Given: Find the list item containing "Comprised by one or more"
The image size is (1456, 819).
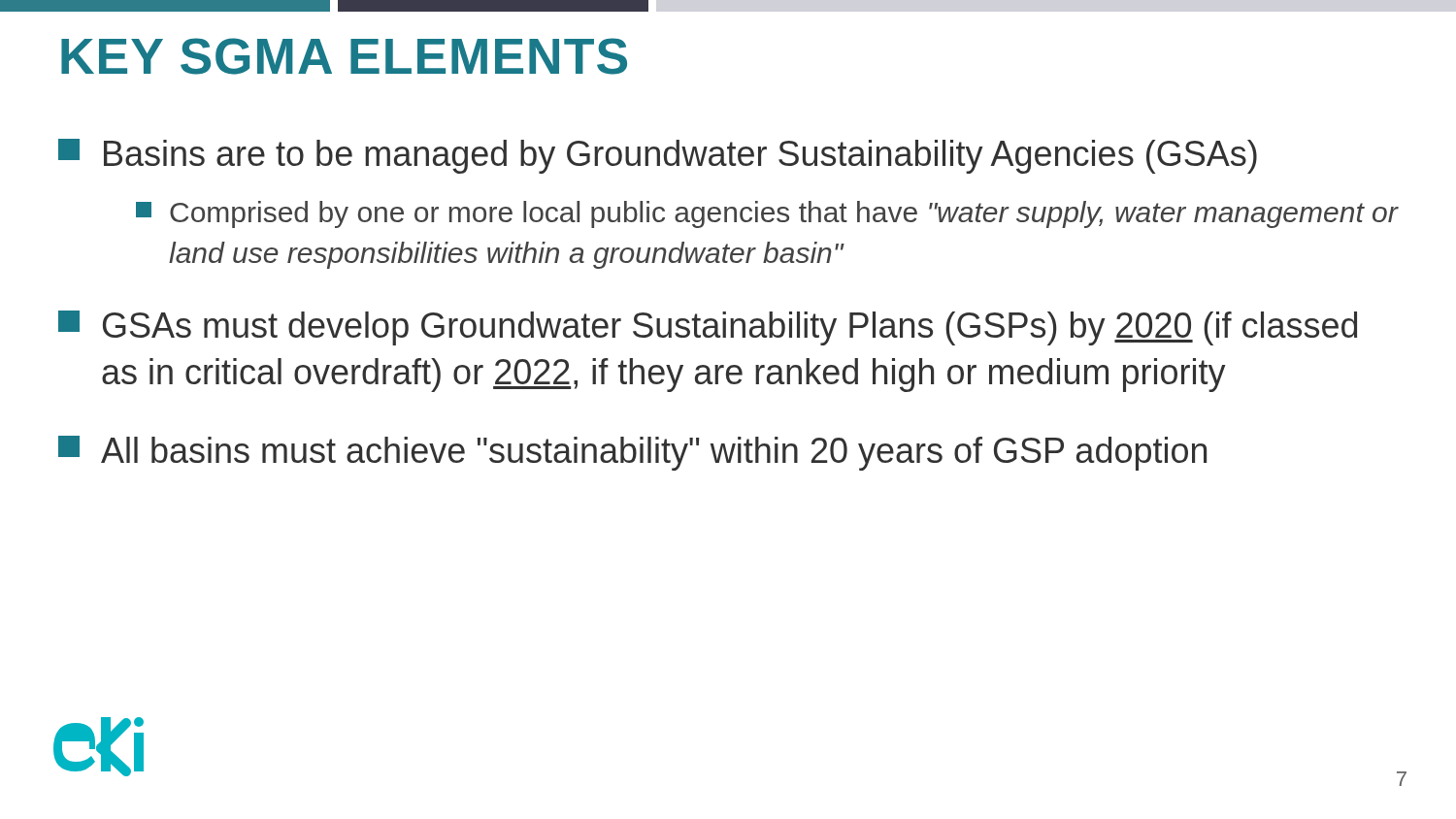Looking at the screenshot, I should pos(767,232).
